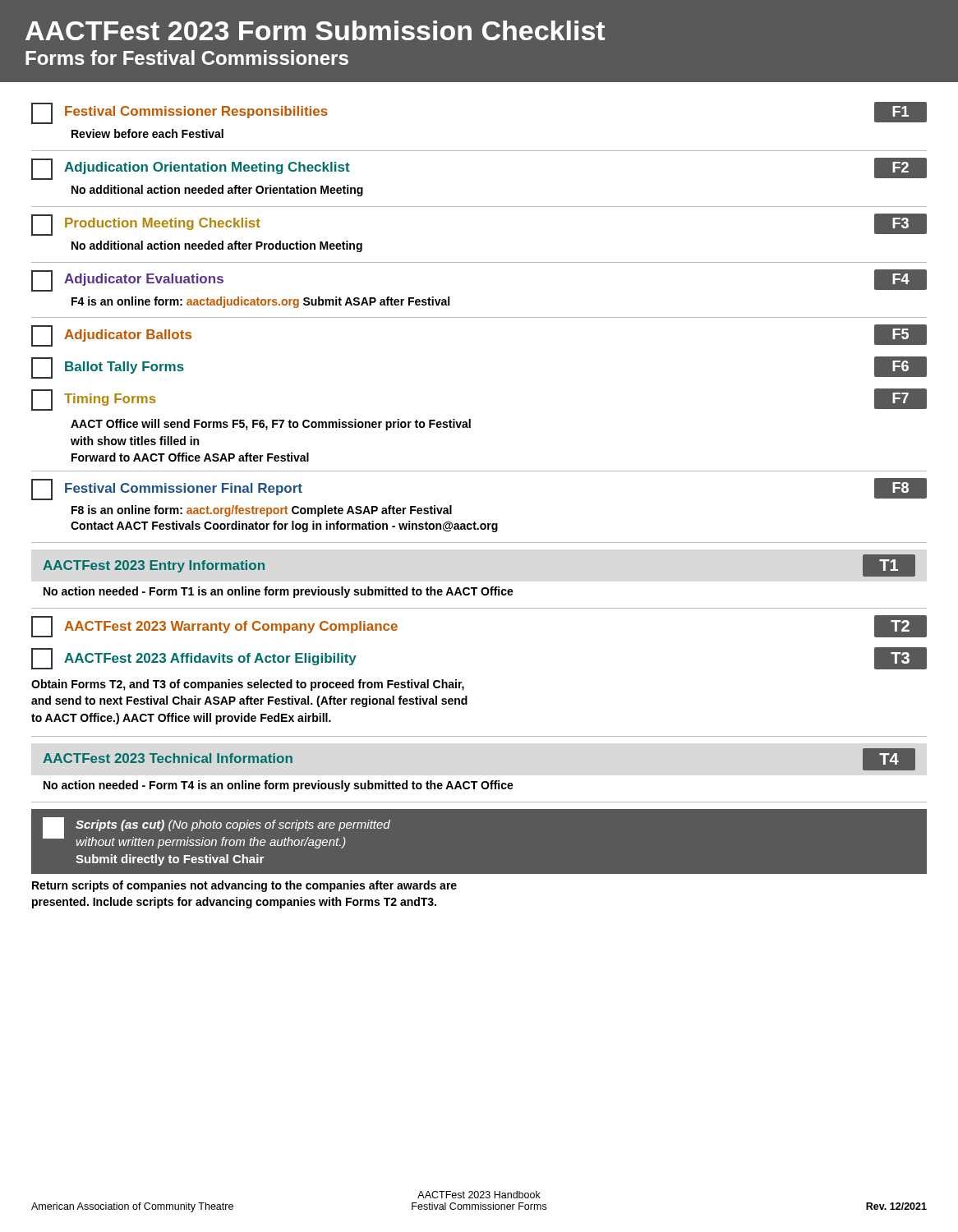Select the passage starting "AACTFest 2023 Technical Information T4"

coord(479,771)
